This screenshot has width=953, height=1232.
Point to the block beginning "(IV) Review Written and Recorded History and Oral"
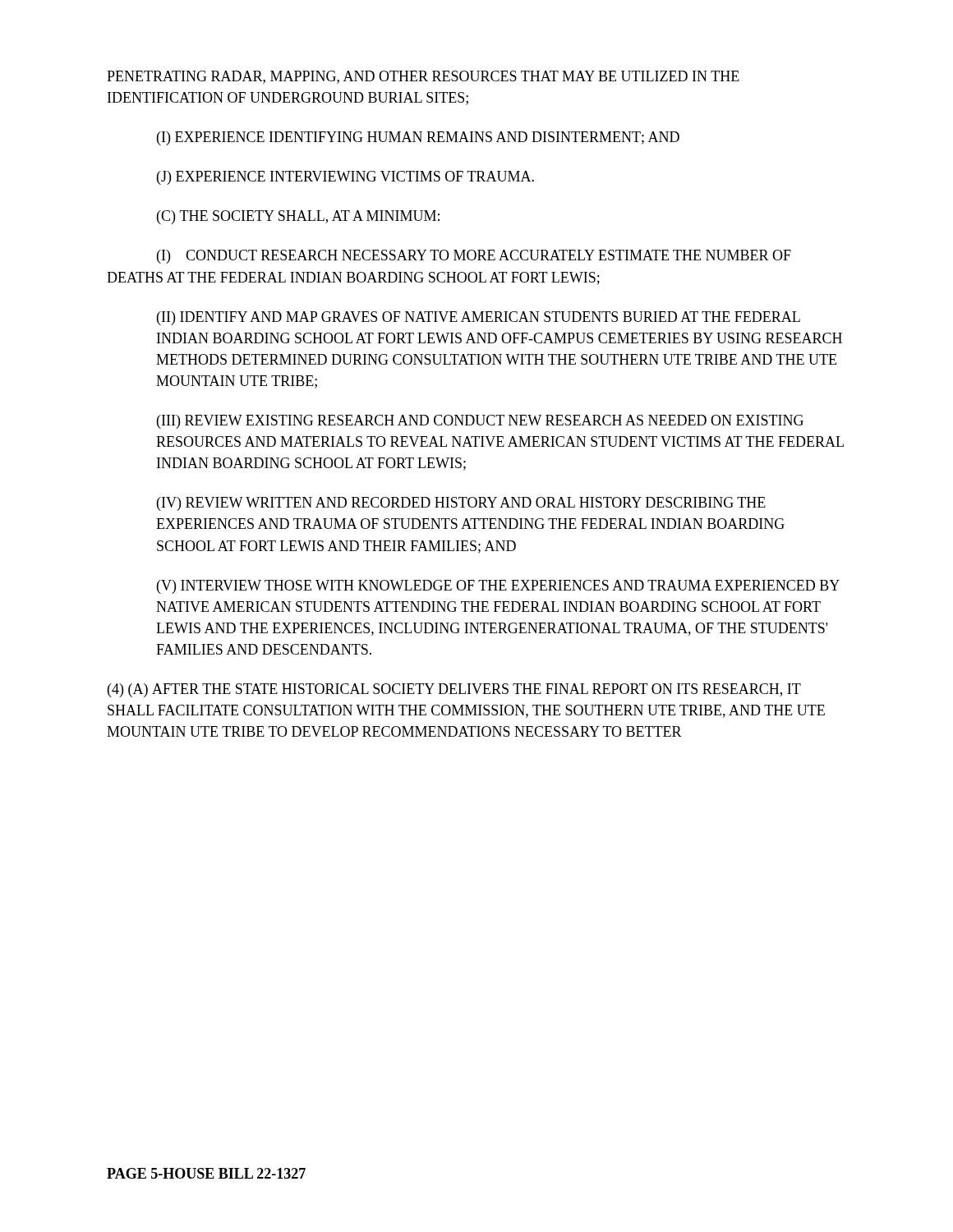tap(470, 524)
